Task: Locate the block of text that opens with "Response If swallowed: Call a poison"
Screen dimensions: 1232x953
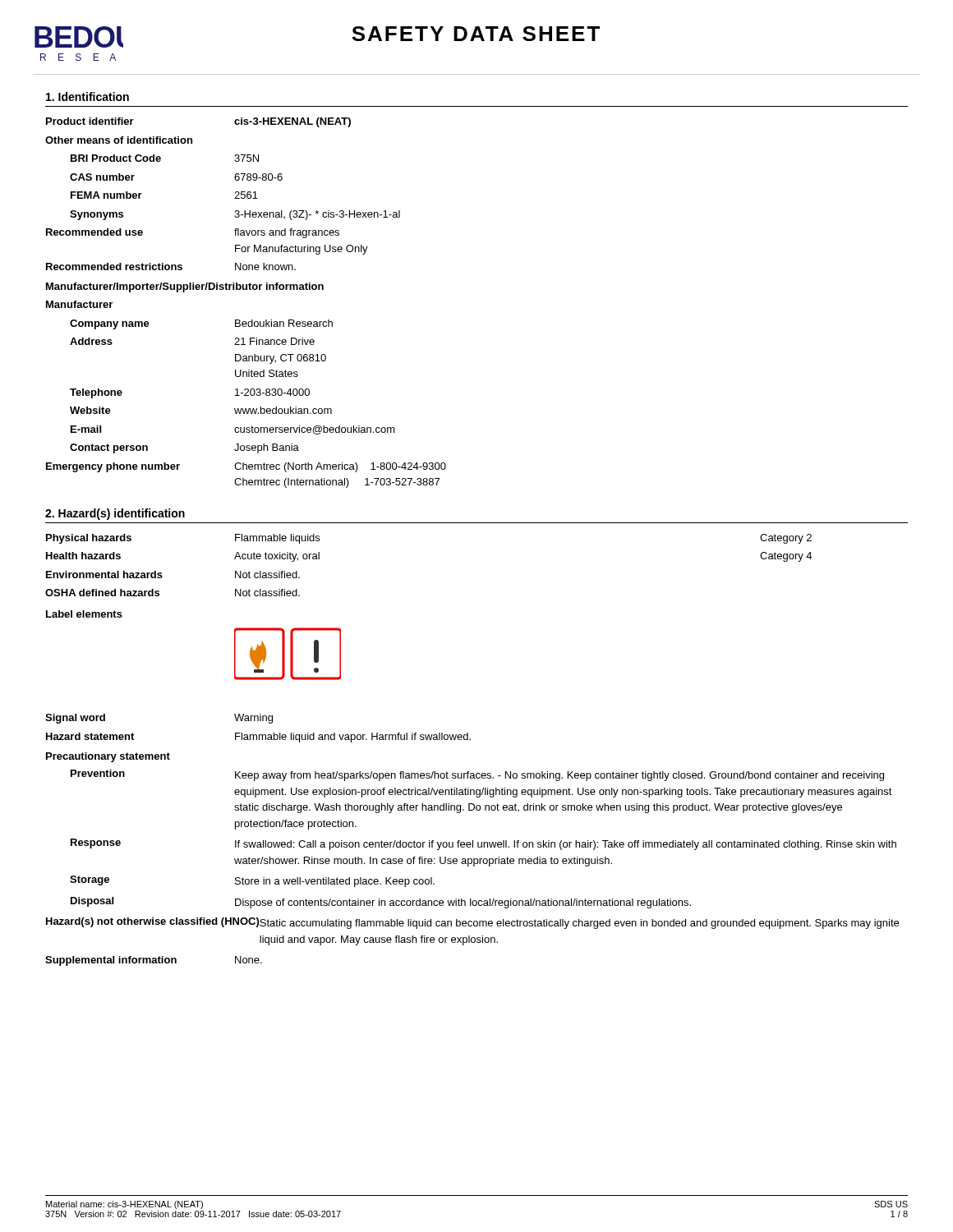Action: pyautogui.click(x=476, y=852)
